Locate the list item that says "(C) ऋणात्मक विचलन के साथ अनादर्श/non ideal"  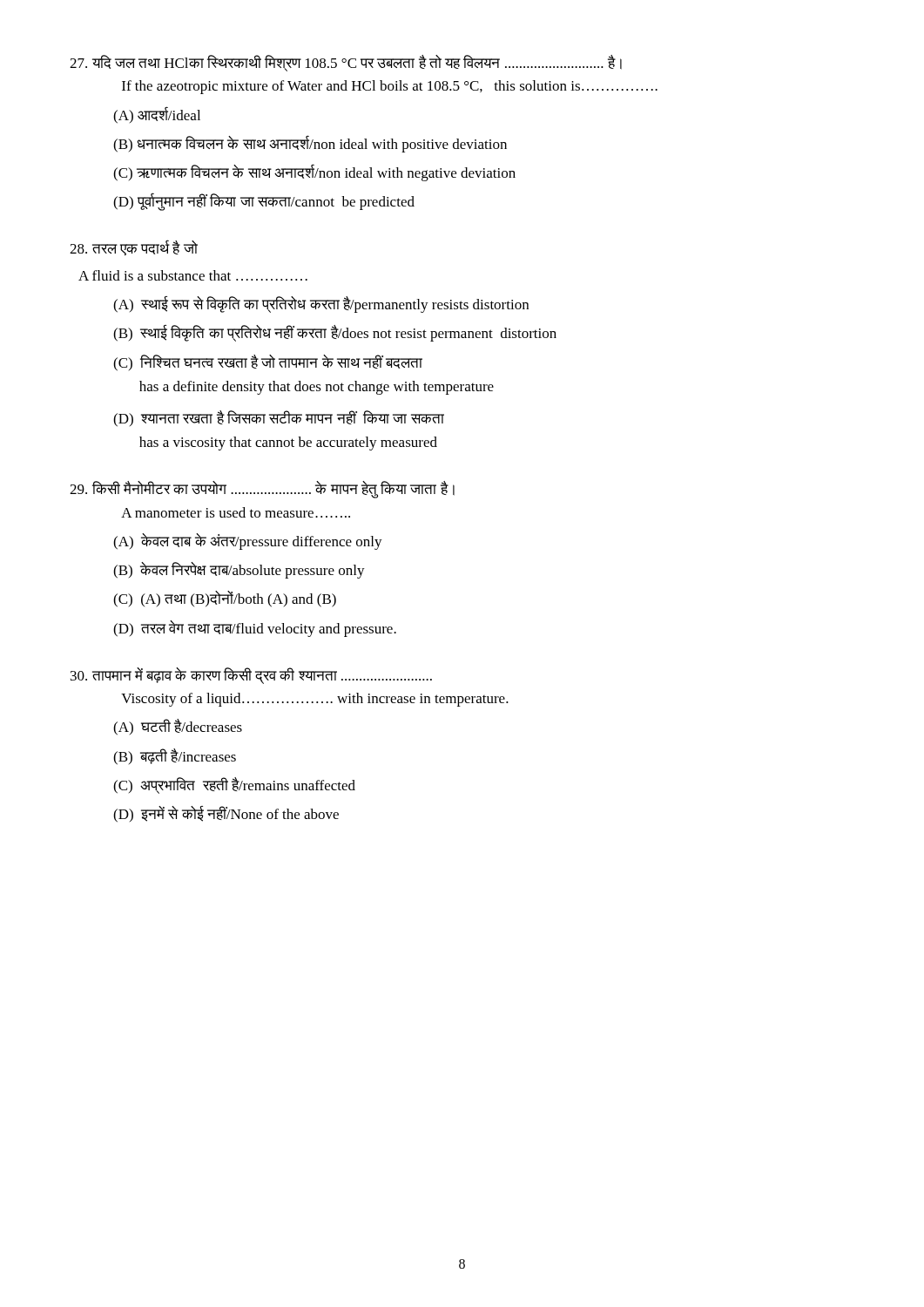(314, 173)
